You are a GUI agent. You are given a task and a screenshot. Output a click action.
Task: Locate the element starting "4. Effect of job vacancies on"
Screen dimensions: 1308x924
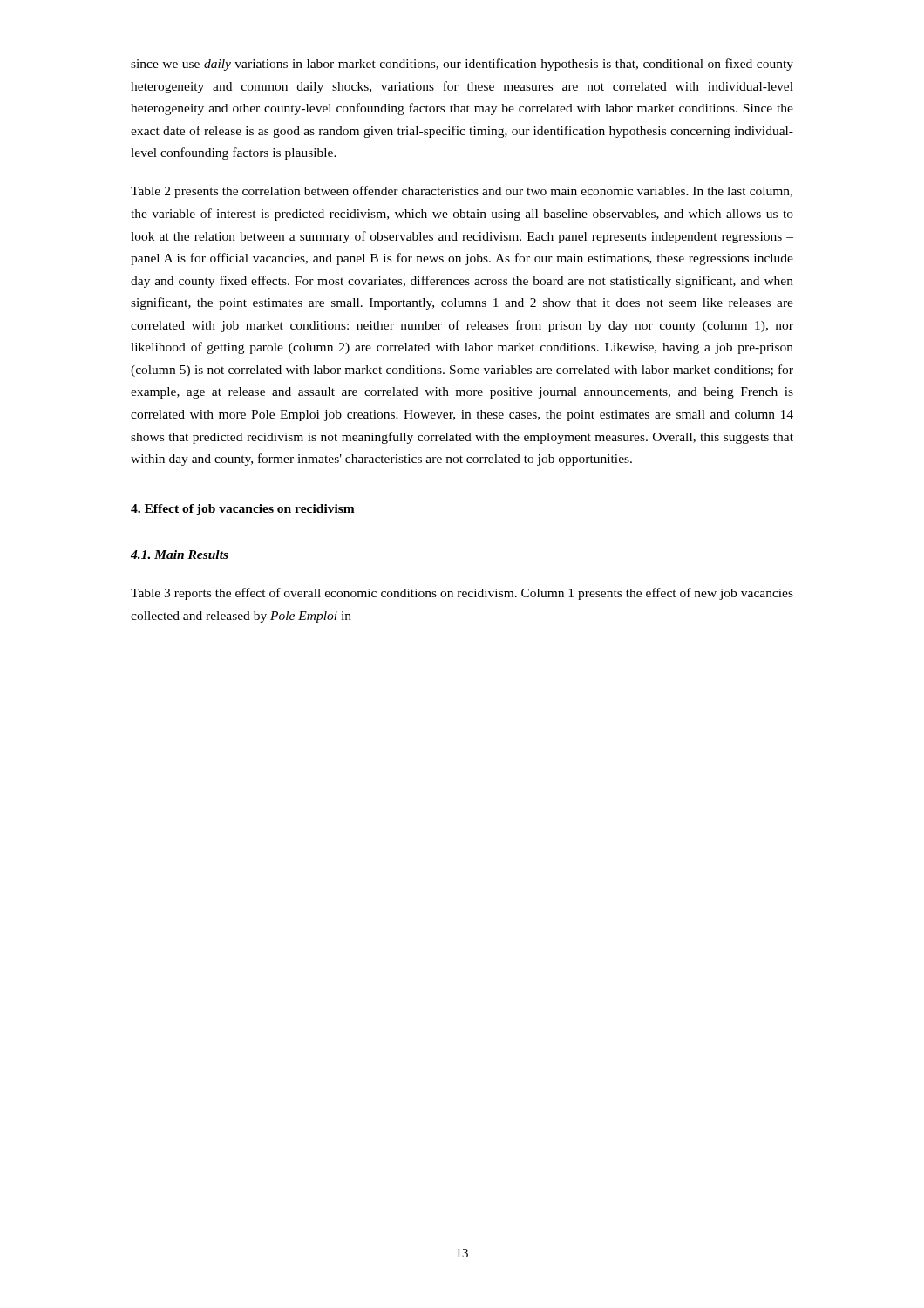[x=243, y=508]
